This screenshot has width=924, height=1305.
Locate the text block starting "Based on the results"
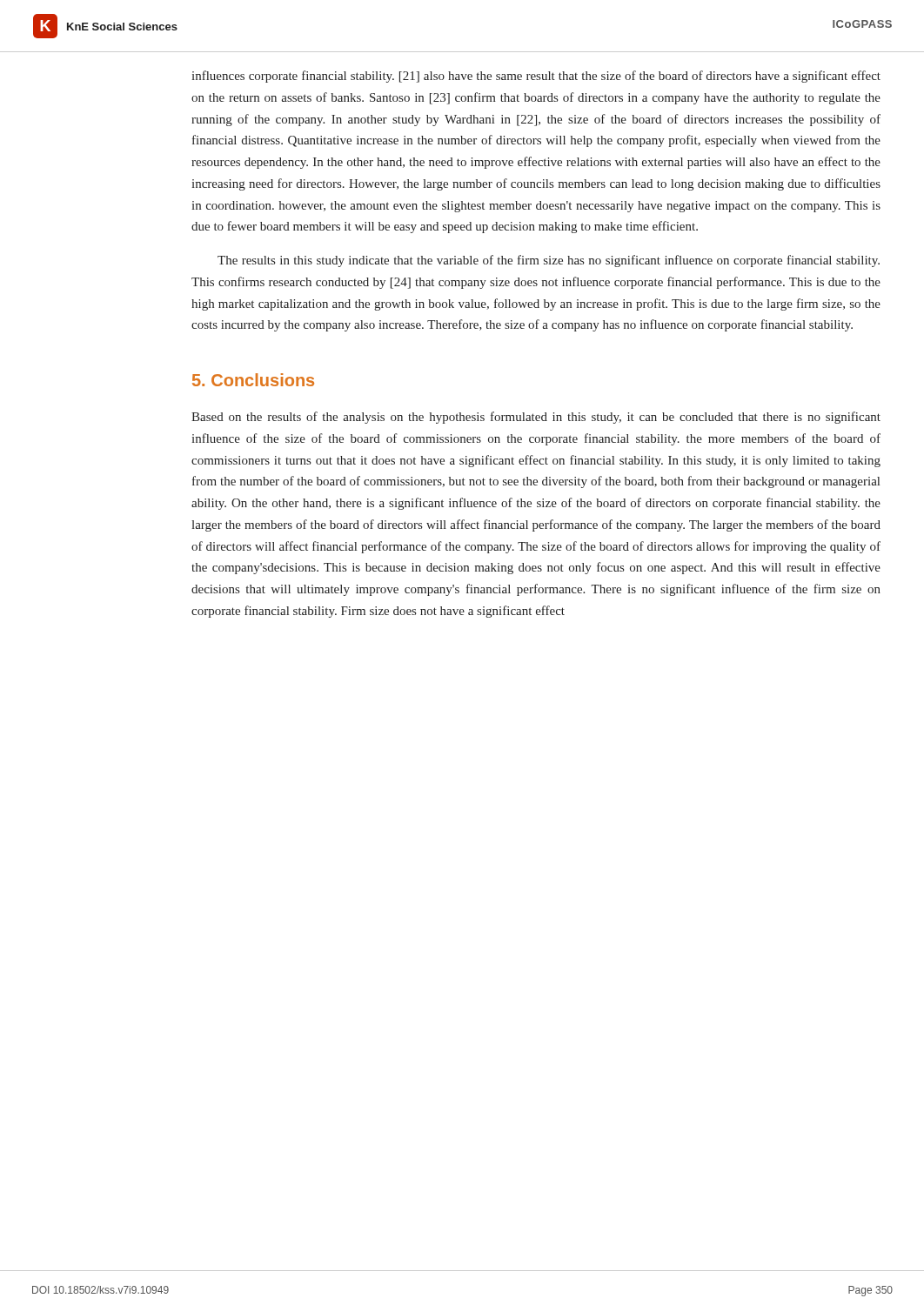[x=536, y=514]
